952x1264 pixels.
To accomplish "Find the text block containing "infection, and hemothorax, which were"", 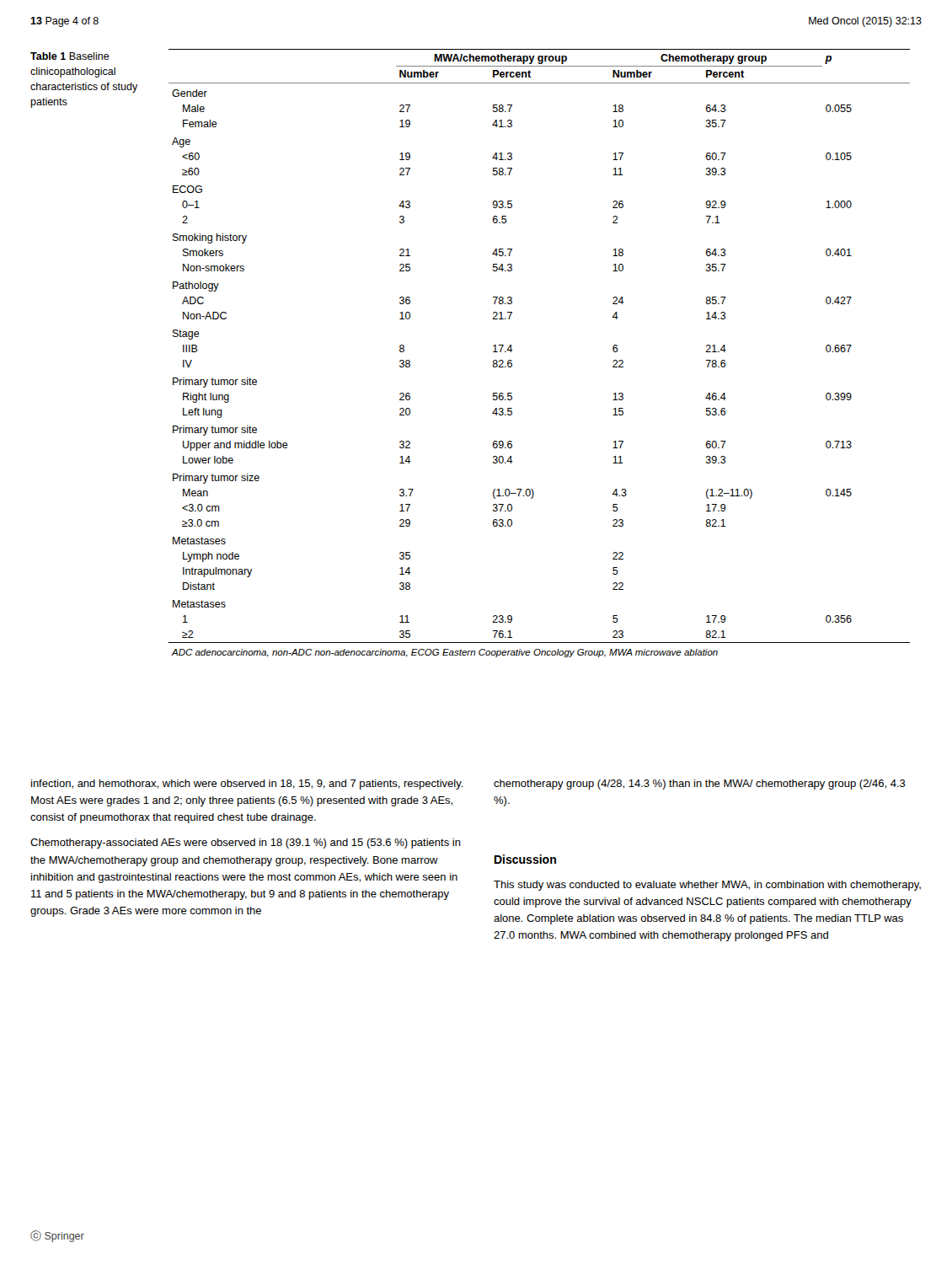I will 249,847.
